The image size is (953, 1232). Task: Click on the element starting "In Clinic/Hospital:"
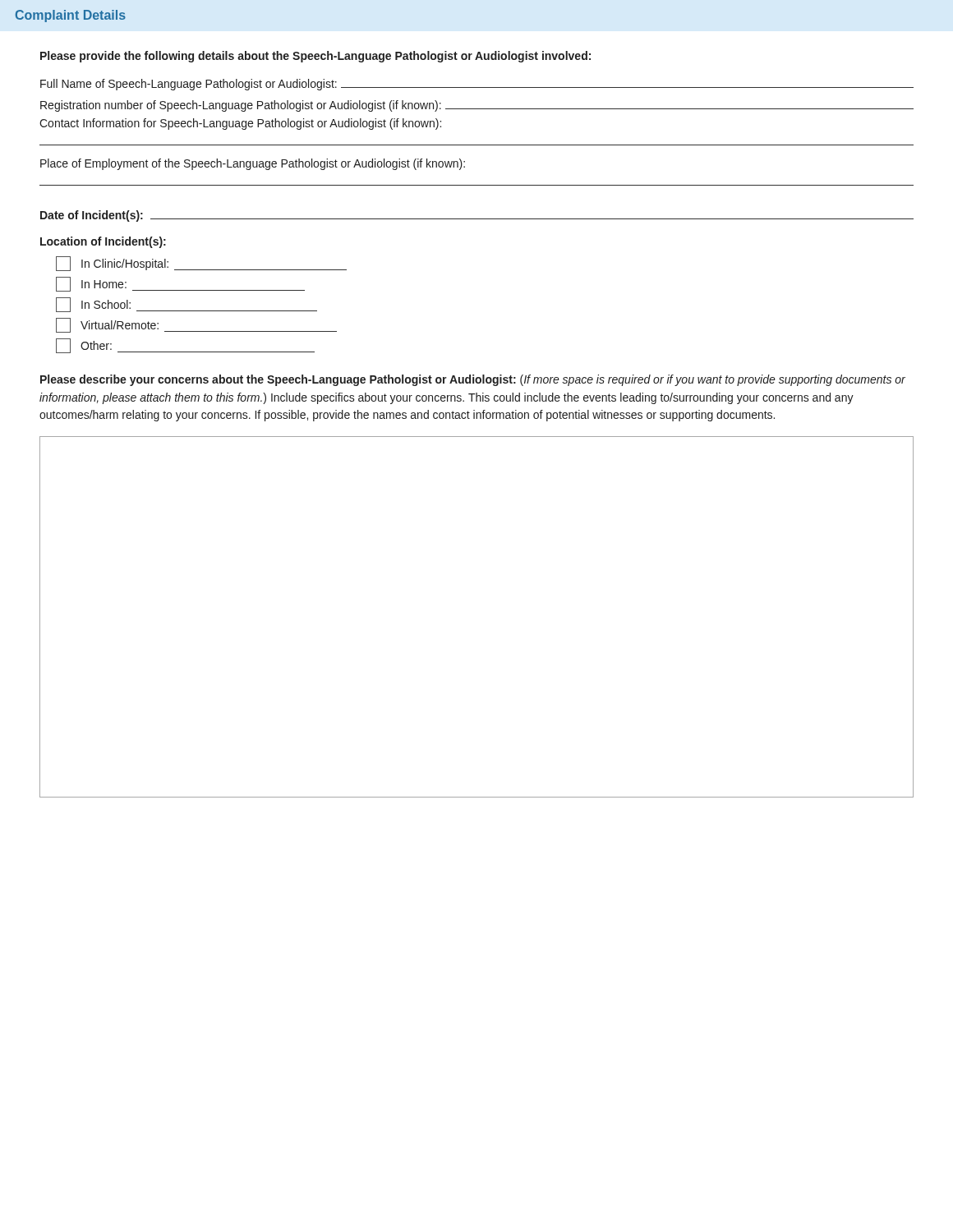point(201,264)
